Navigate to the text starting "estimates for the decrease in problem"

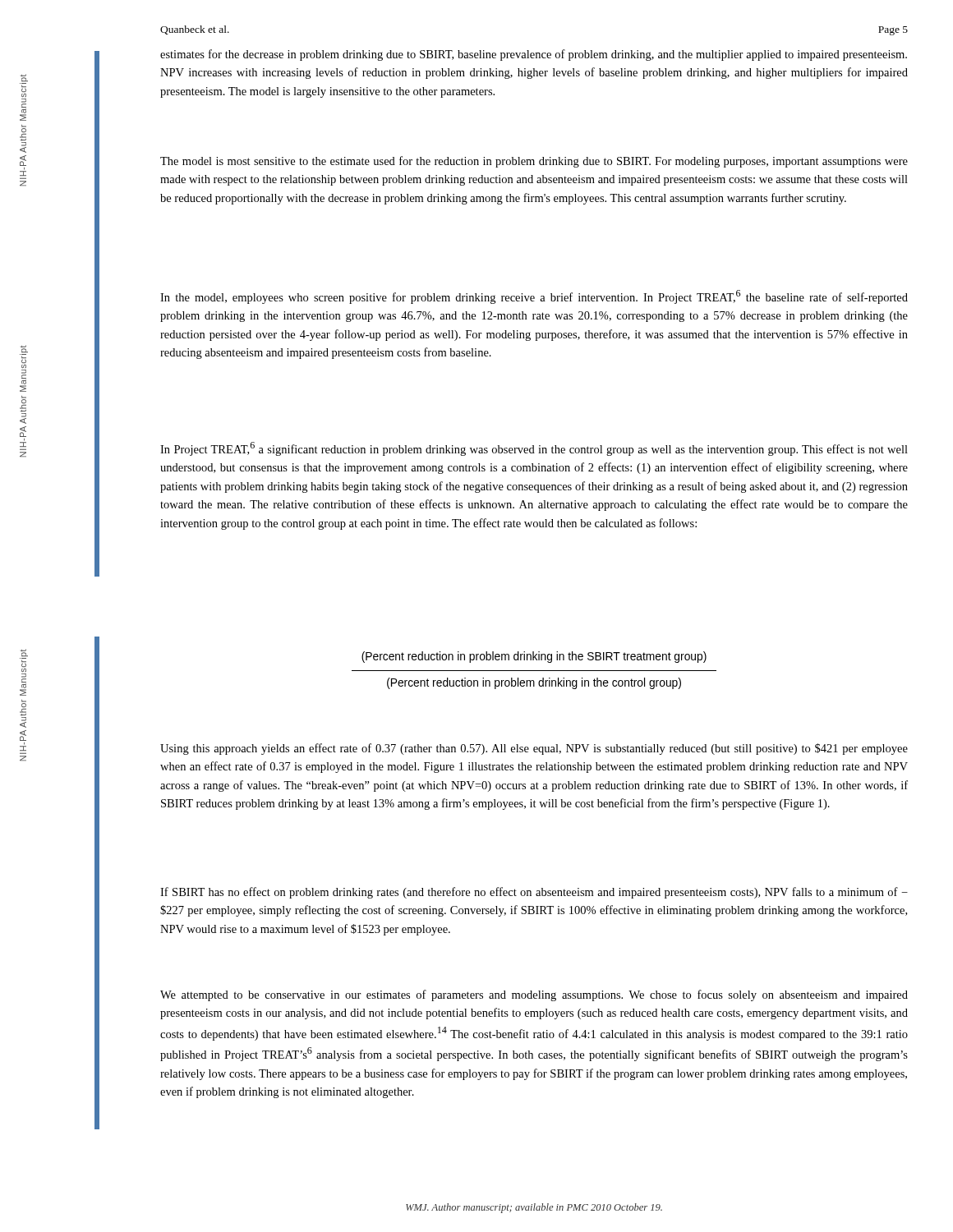coord(534,73)
